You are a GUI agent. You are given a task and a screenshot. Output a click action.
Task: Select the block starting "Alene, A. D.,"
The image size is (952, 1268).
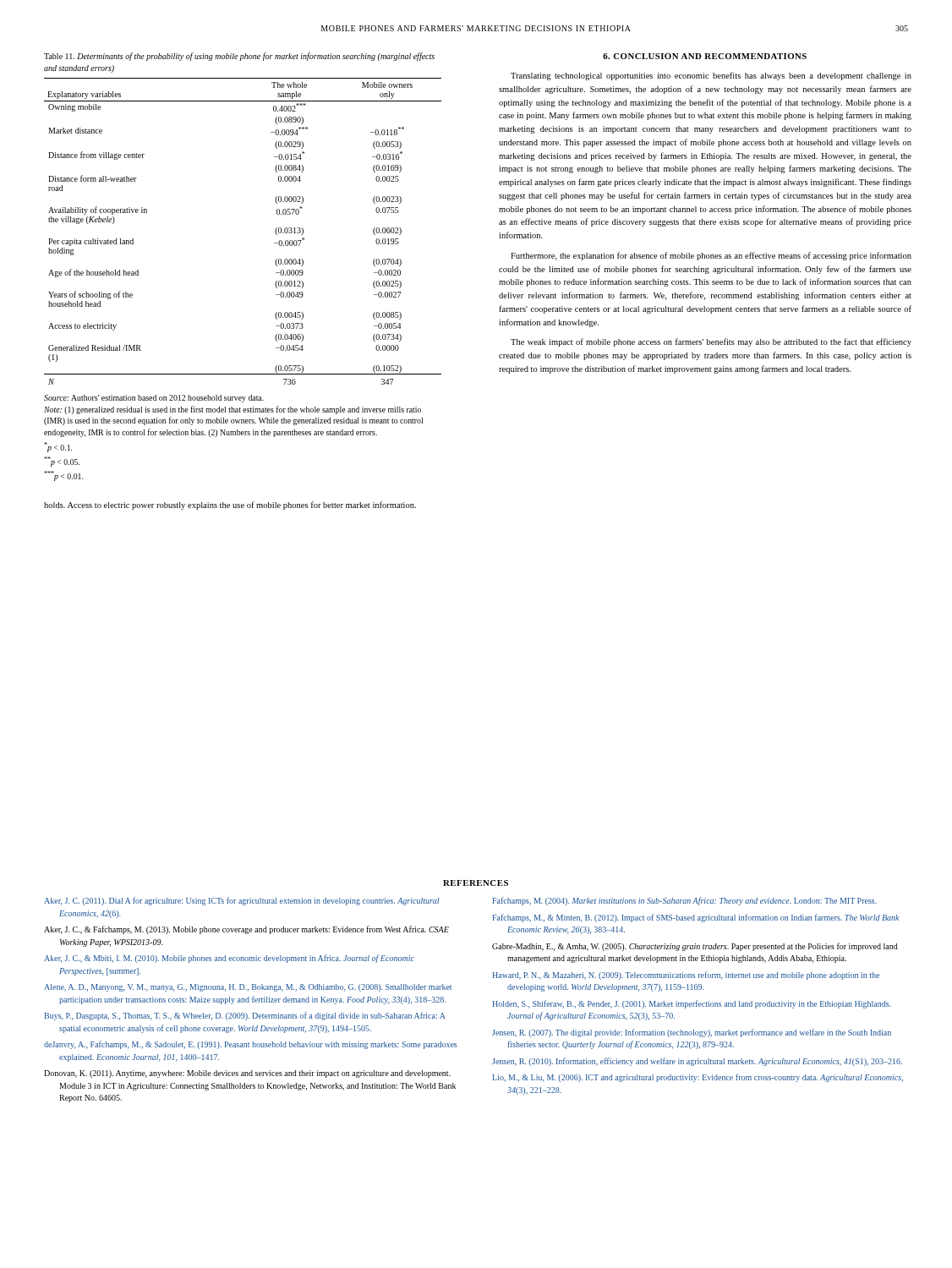[248, 993]
